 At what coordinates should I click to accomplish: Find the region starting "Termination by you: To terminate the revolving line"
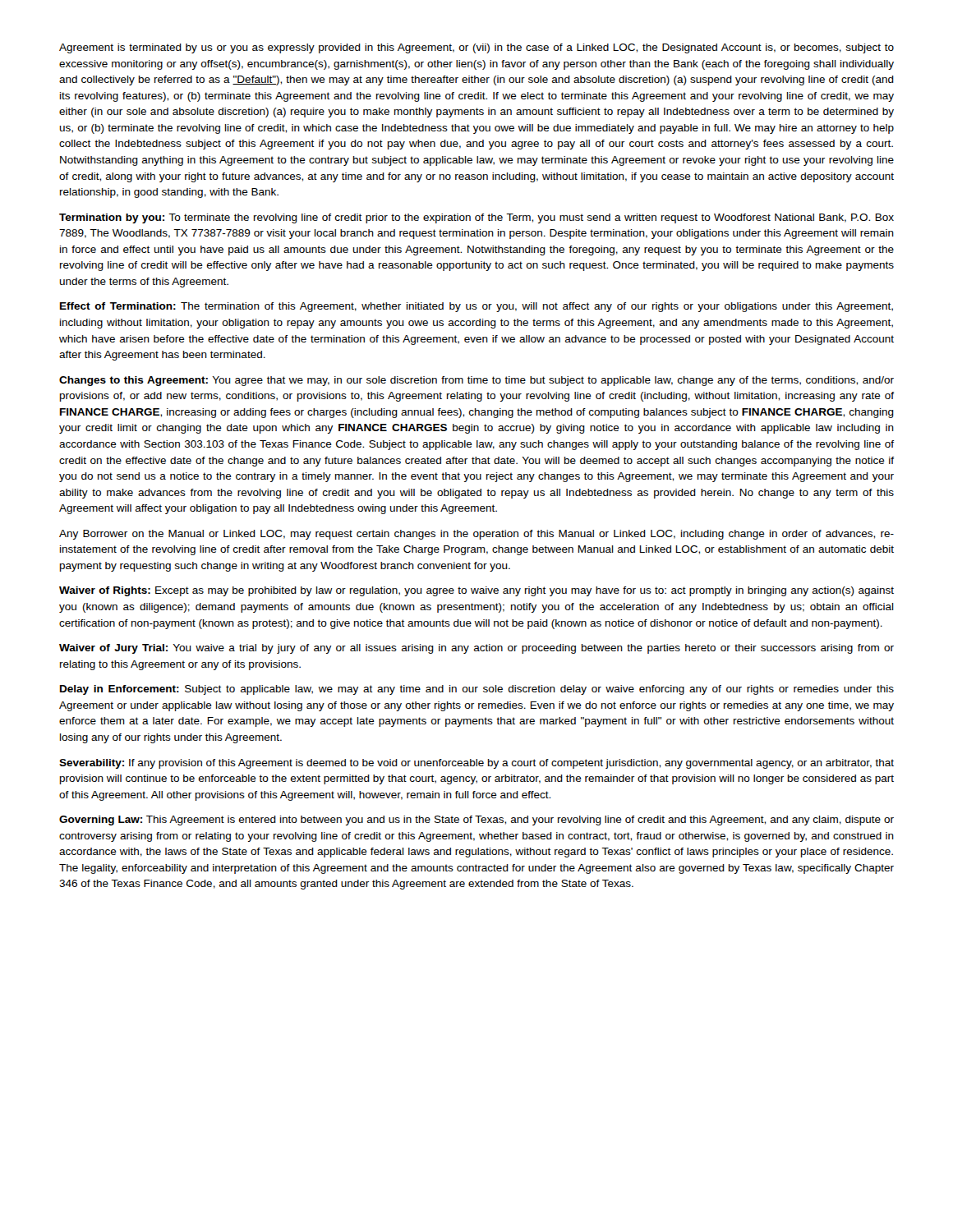[x=476, y=249]
